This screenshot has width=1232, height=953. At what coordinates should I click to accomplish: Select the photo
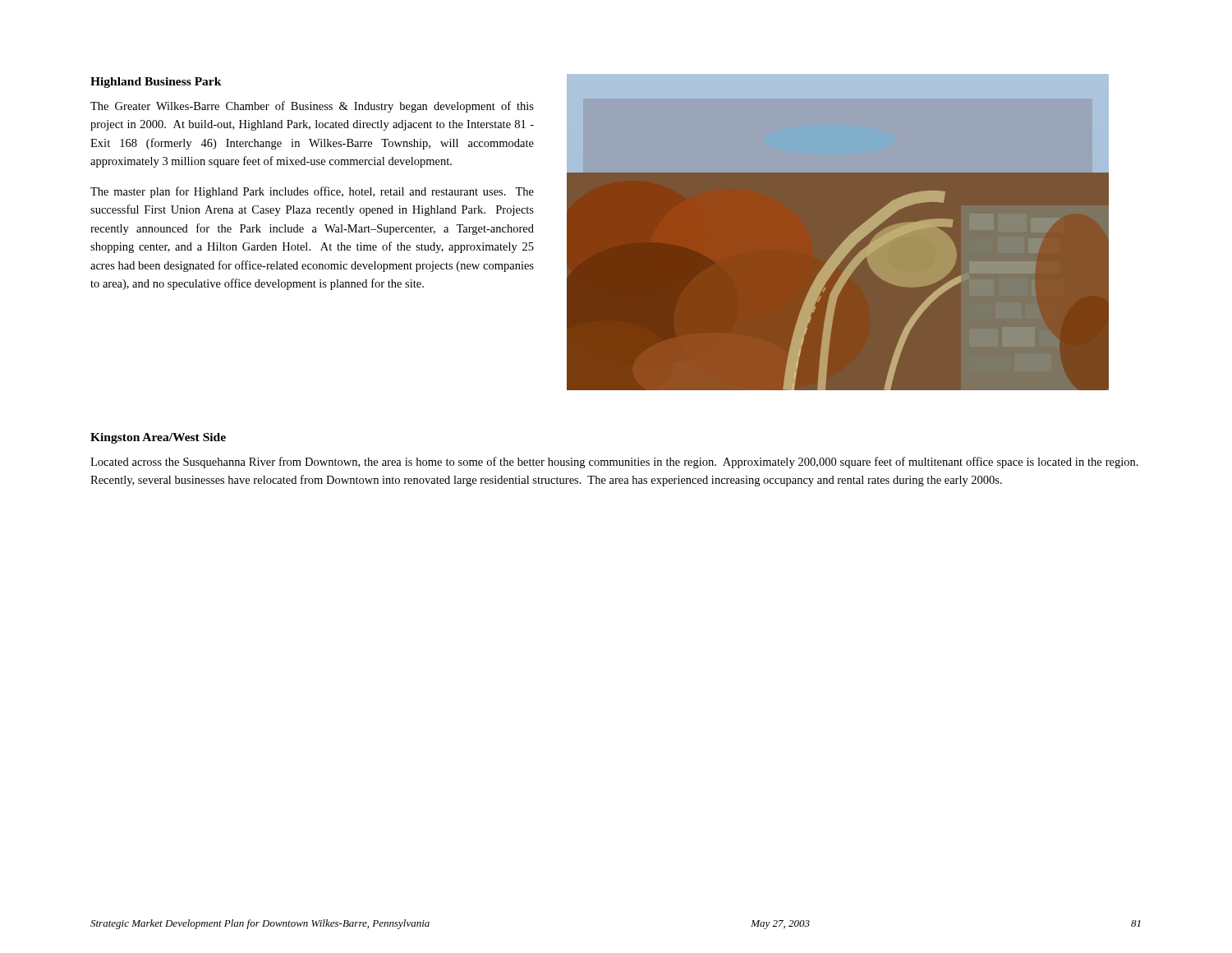pyautogui.click(x=854, y=234)
